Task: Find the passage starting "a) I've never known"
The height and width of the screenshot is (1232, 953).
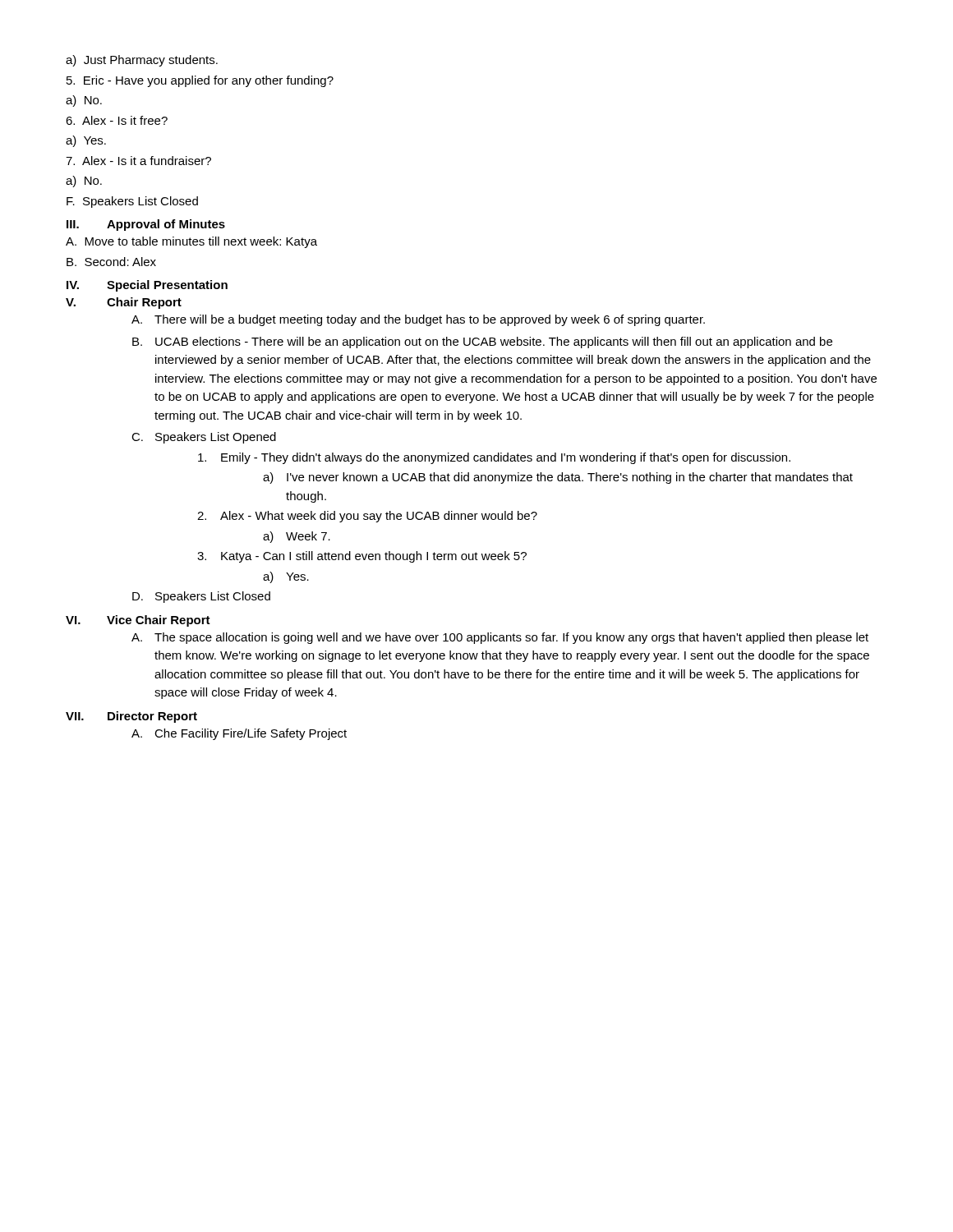Action: click(x=575, y=487)
